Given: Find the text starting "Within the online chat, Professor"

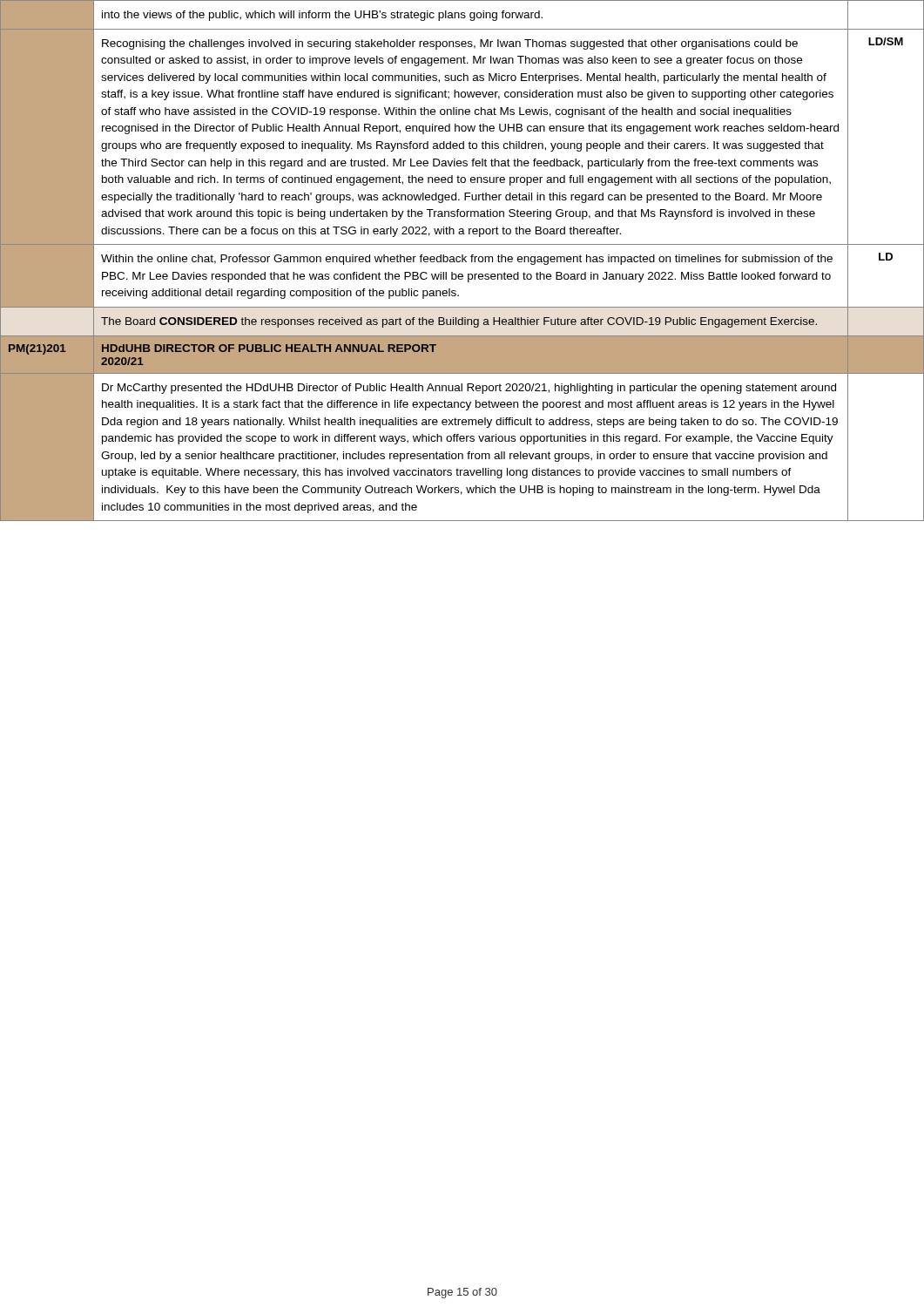Looking at the screenshot, I should point(467,276).
